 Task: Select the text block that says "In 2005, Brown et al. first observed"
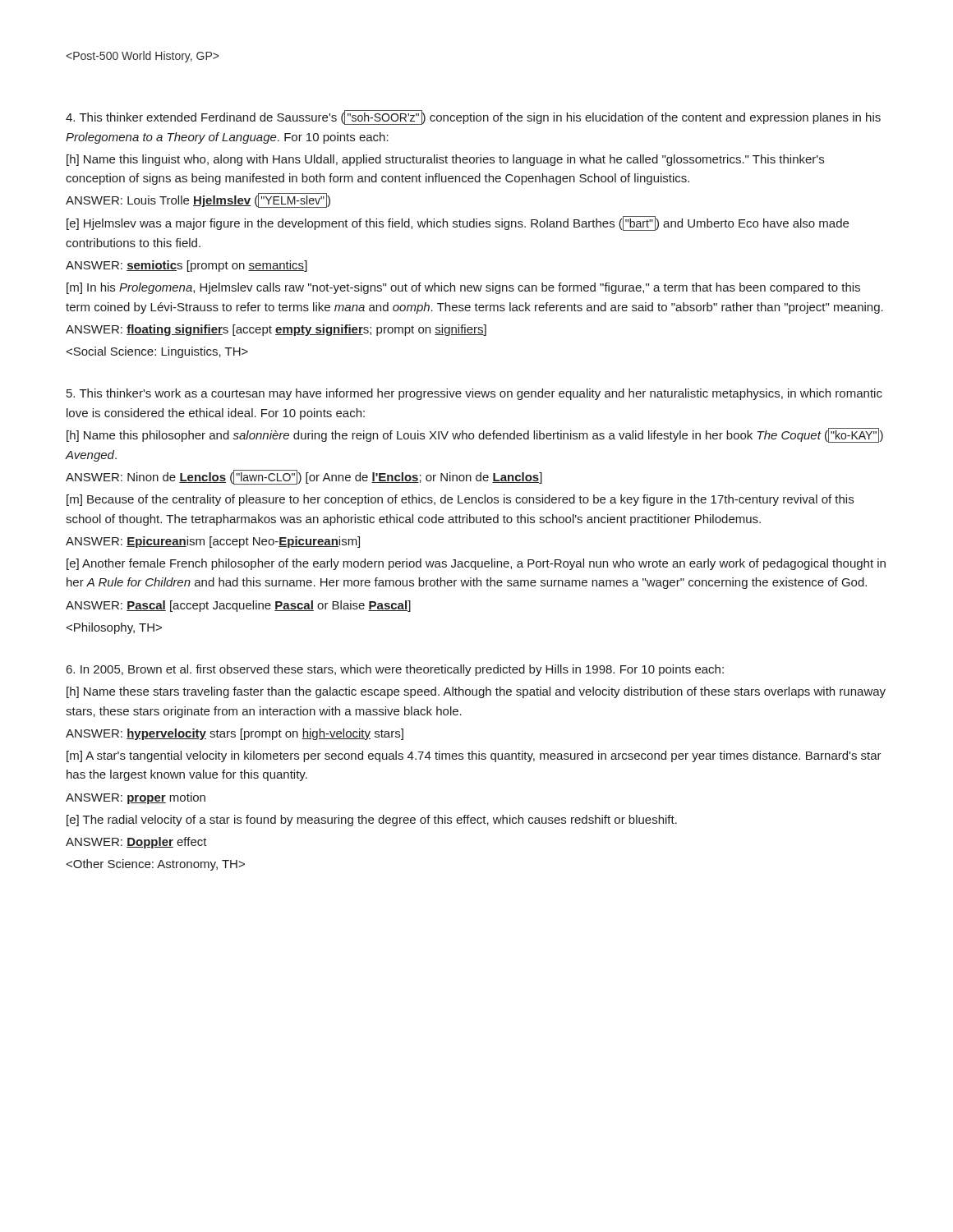pos(476,767)
